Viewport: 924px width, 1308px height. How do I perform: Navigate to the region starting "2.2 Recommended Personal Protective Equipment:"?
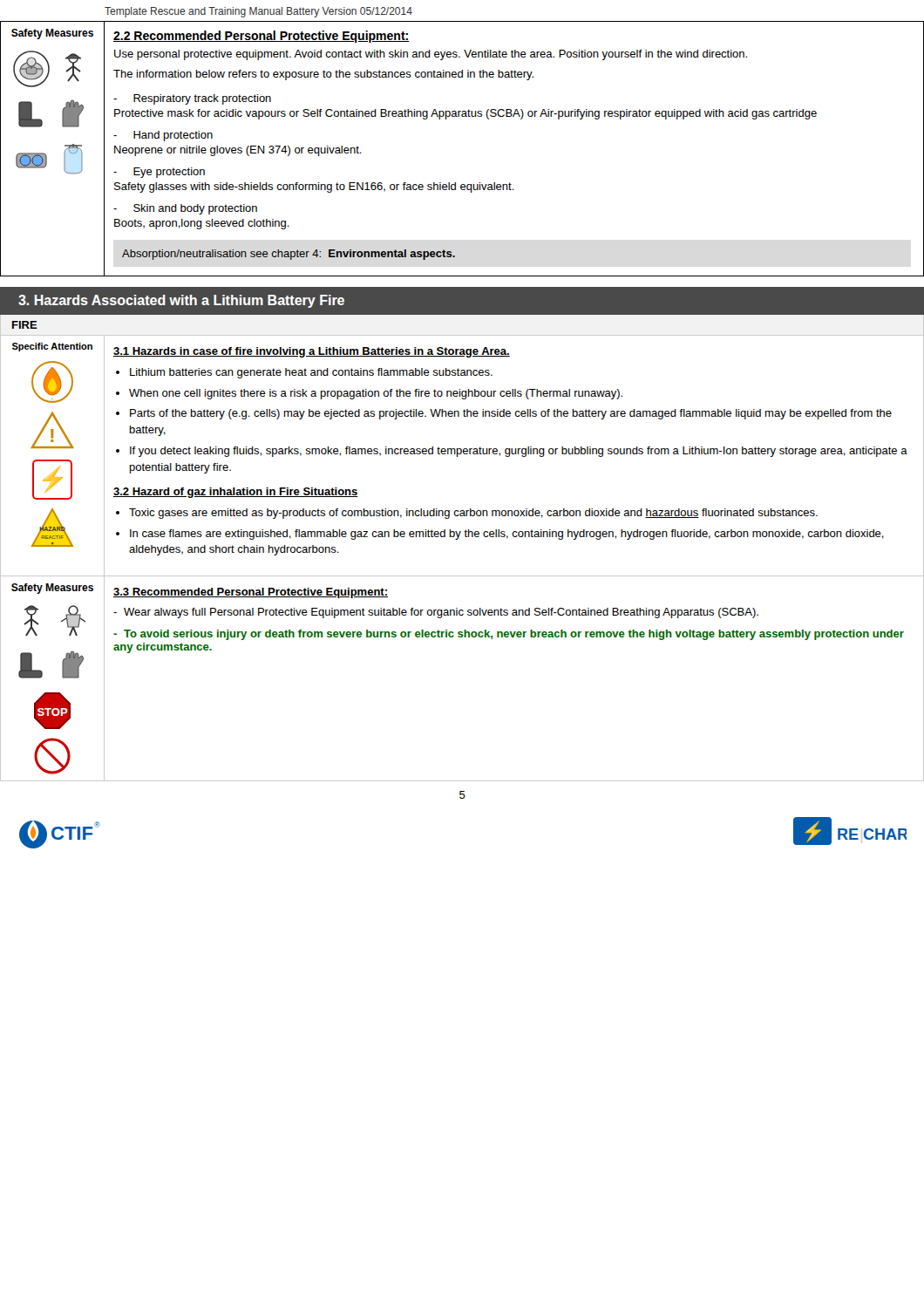click(261, 36)
